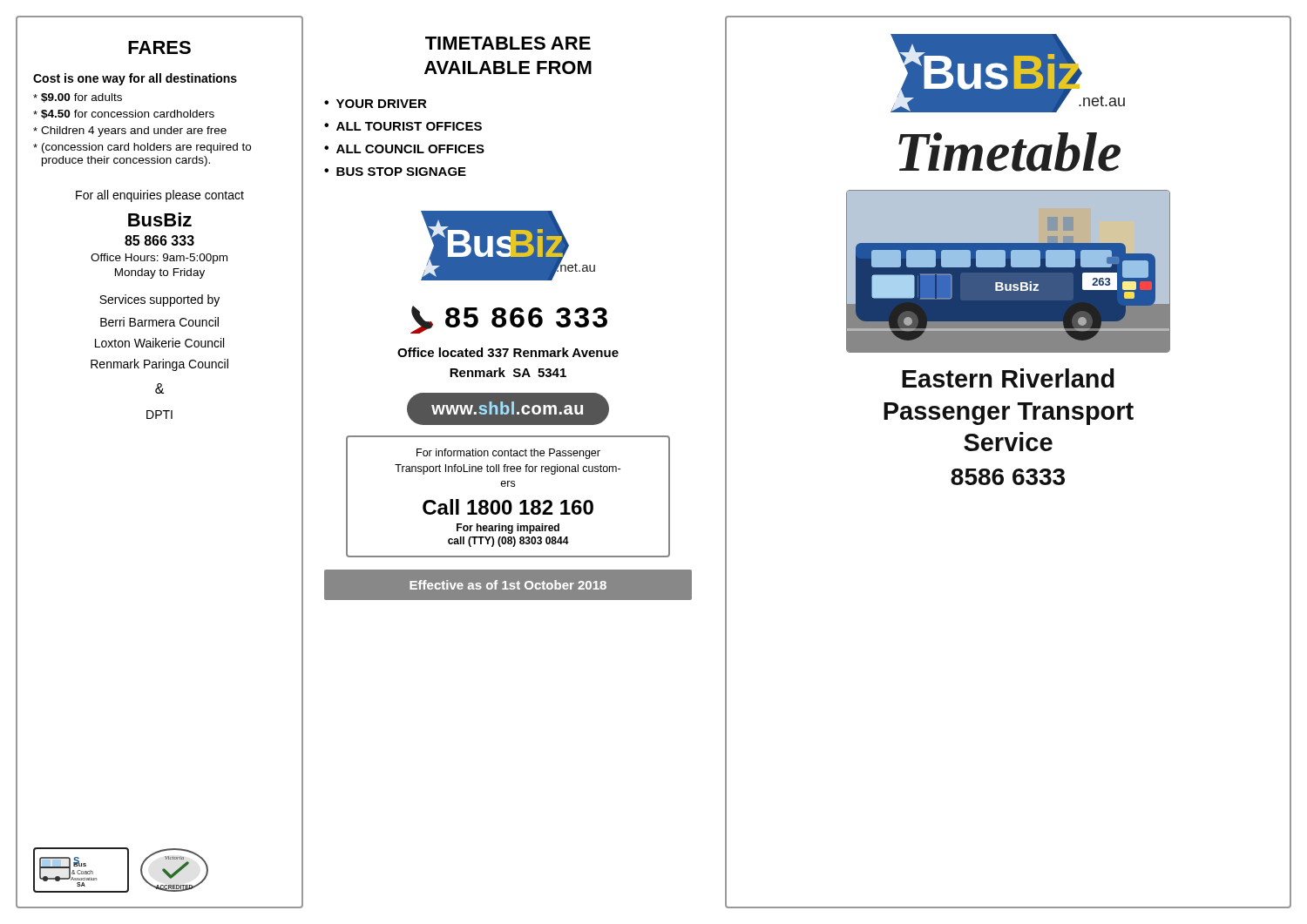Navigate to the region starting "8586 6333"

coord(1008,477)
